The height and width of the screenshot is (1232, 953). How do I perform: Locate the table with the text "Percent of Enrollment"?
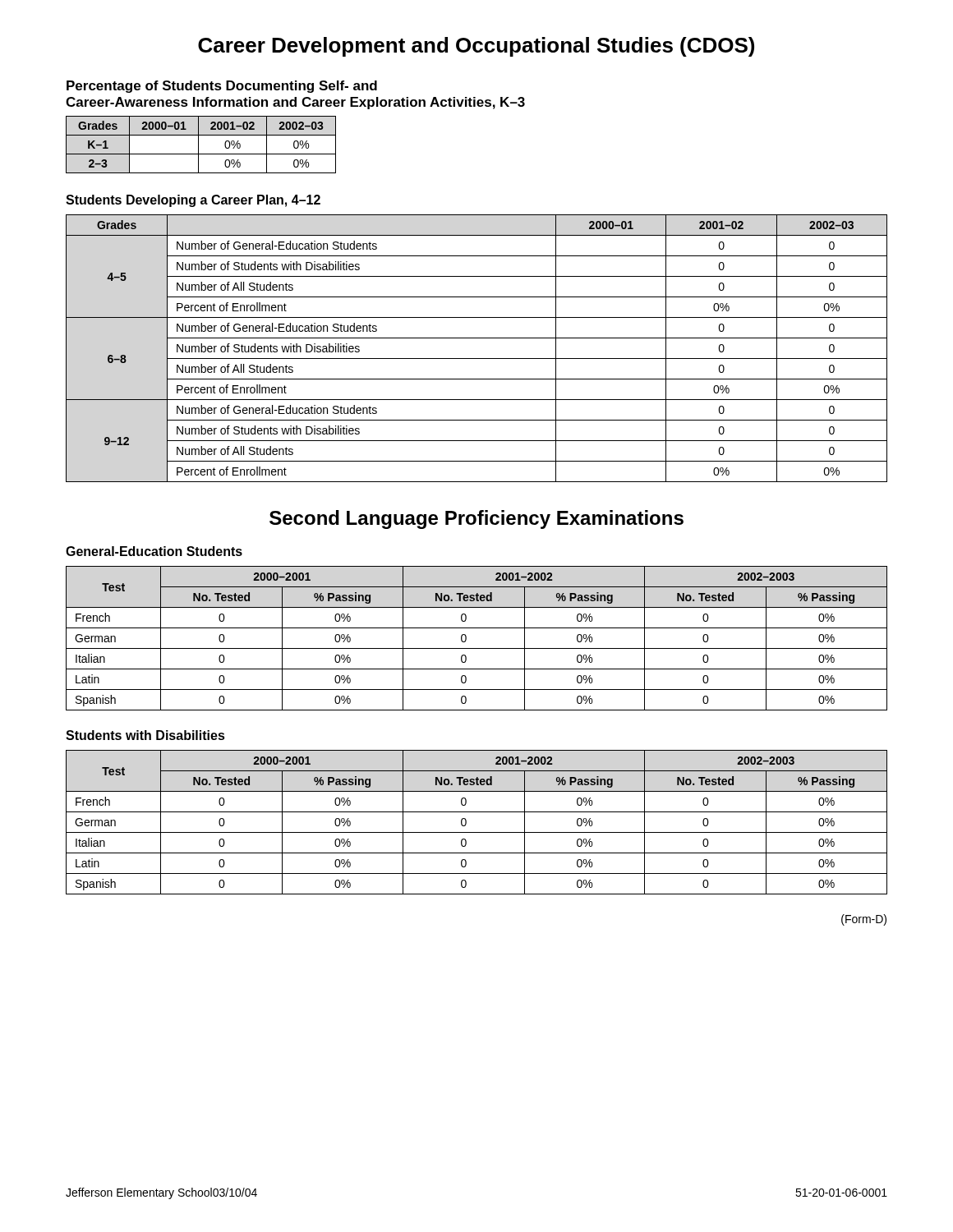point(476,348)
